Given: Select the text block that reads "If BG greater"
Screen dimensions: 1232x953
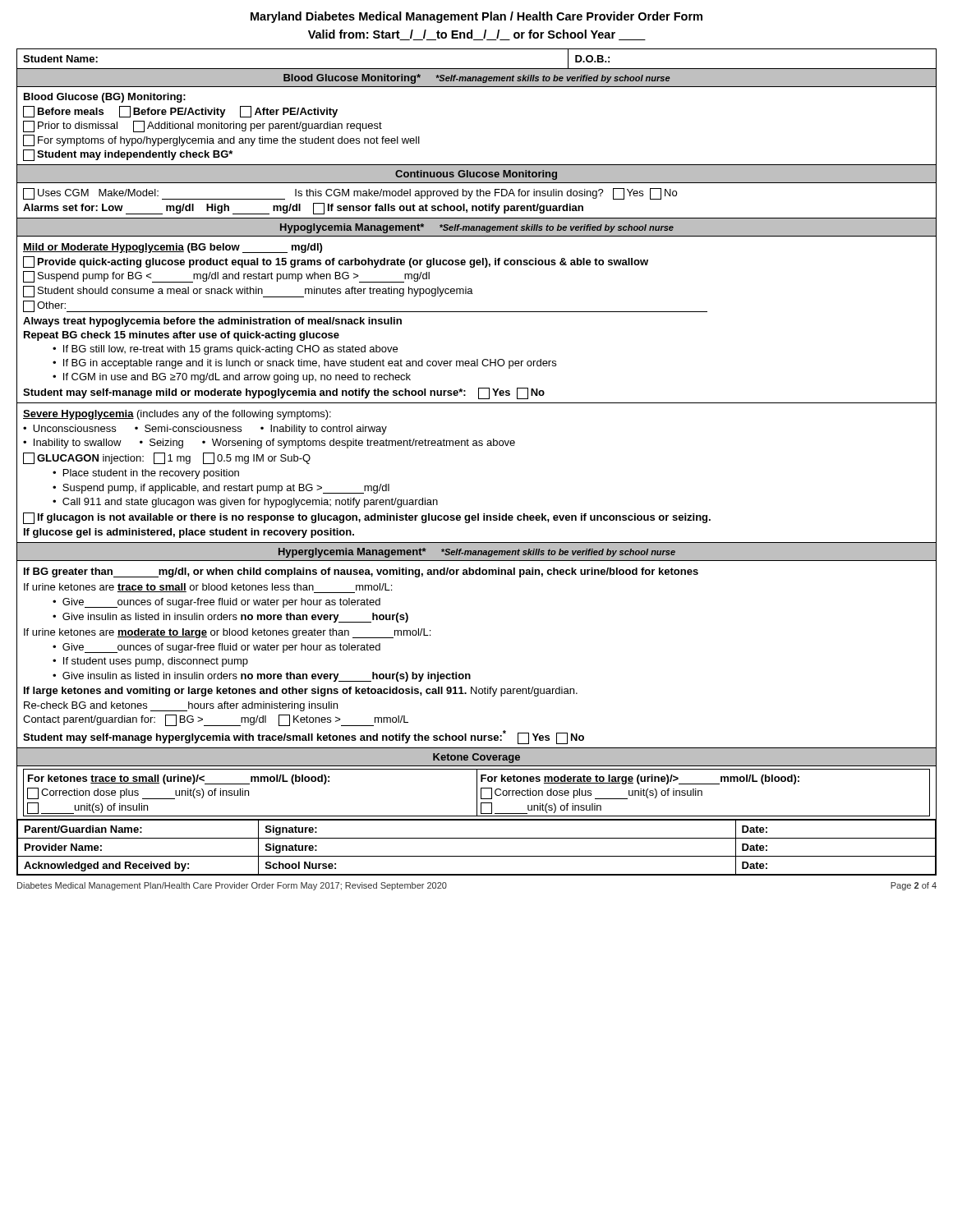Looking at the screenshot, I should pos(361,572).
